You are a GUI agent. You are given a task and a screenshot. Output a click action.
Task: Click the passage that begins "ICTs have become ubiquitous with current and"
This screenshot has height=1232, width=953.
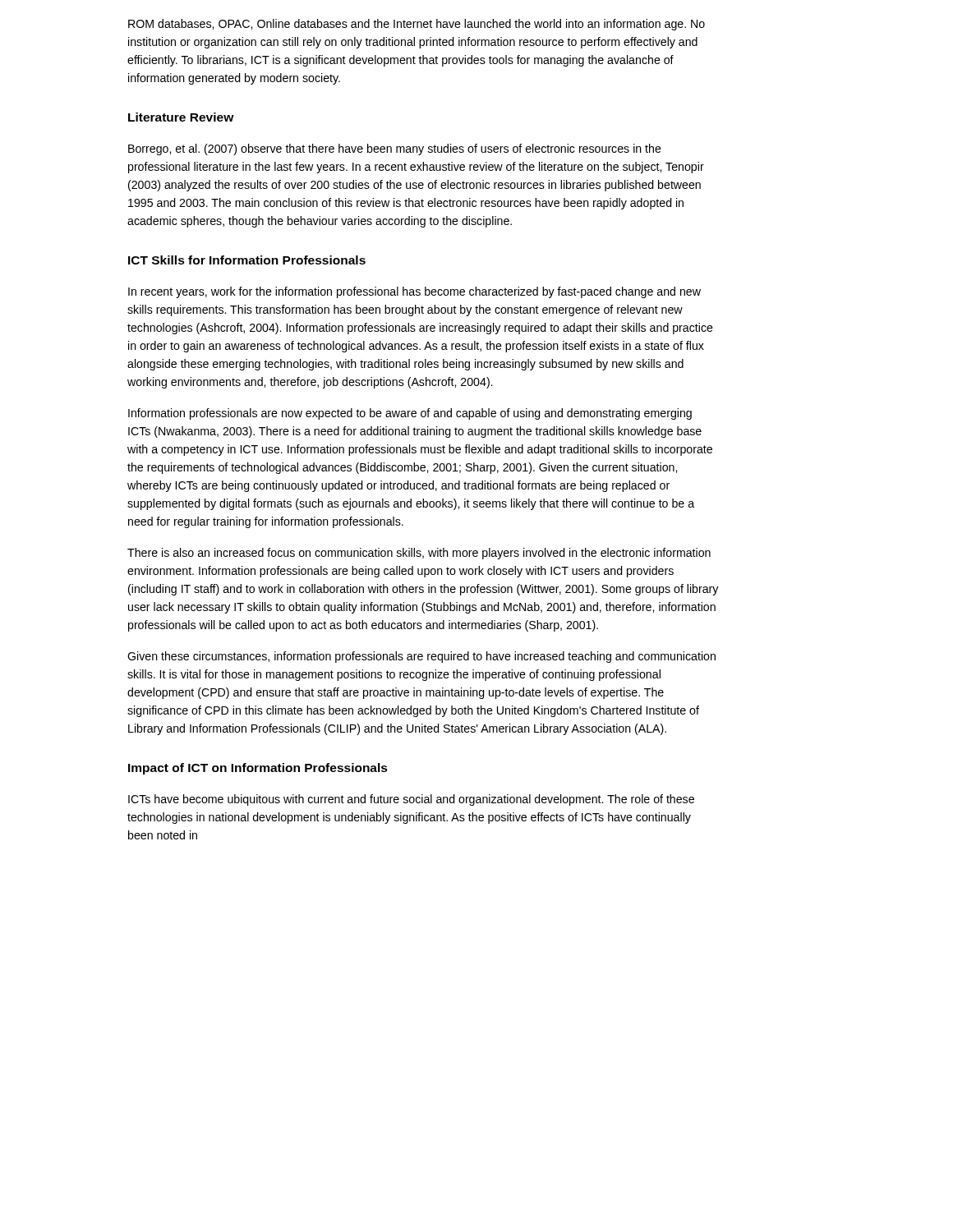tap(411, 817)
